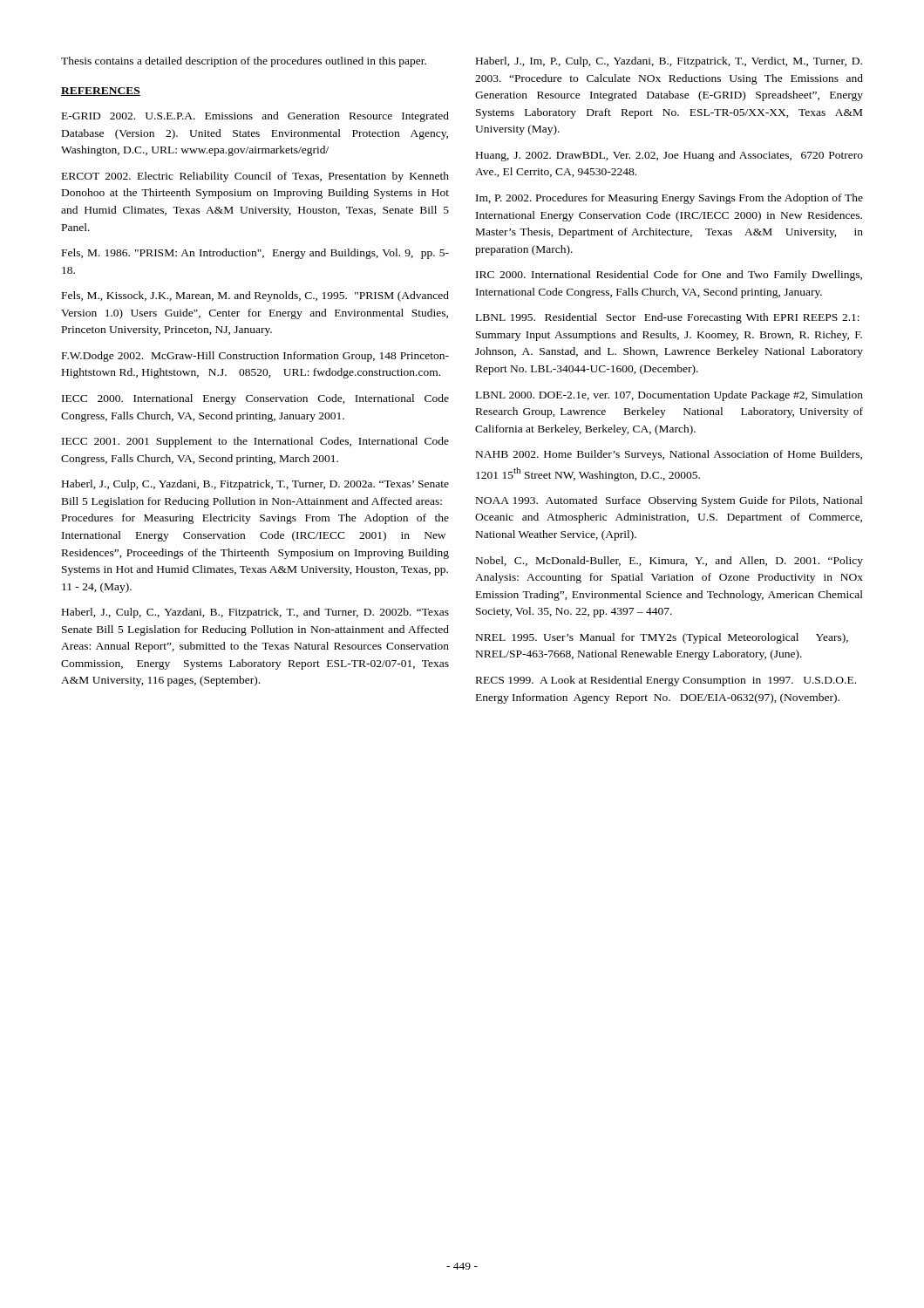Screen dimensions: 1308x924
Task: Locate the block of text that opens with "IECC 2001. 2001 Supplement to the"
Action: [x=255, y=449]
